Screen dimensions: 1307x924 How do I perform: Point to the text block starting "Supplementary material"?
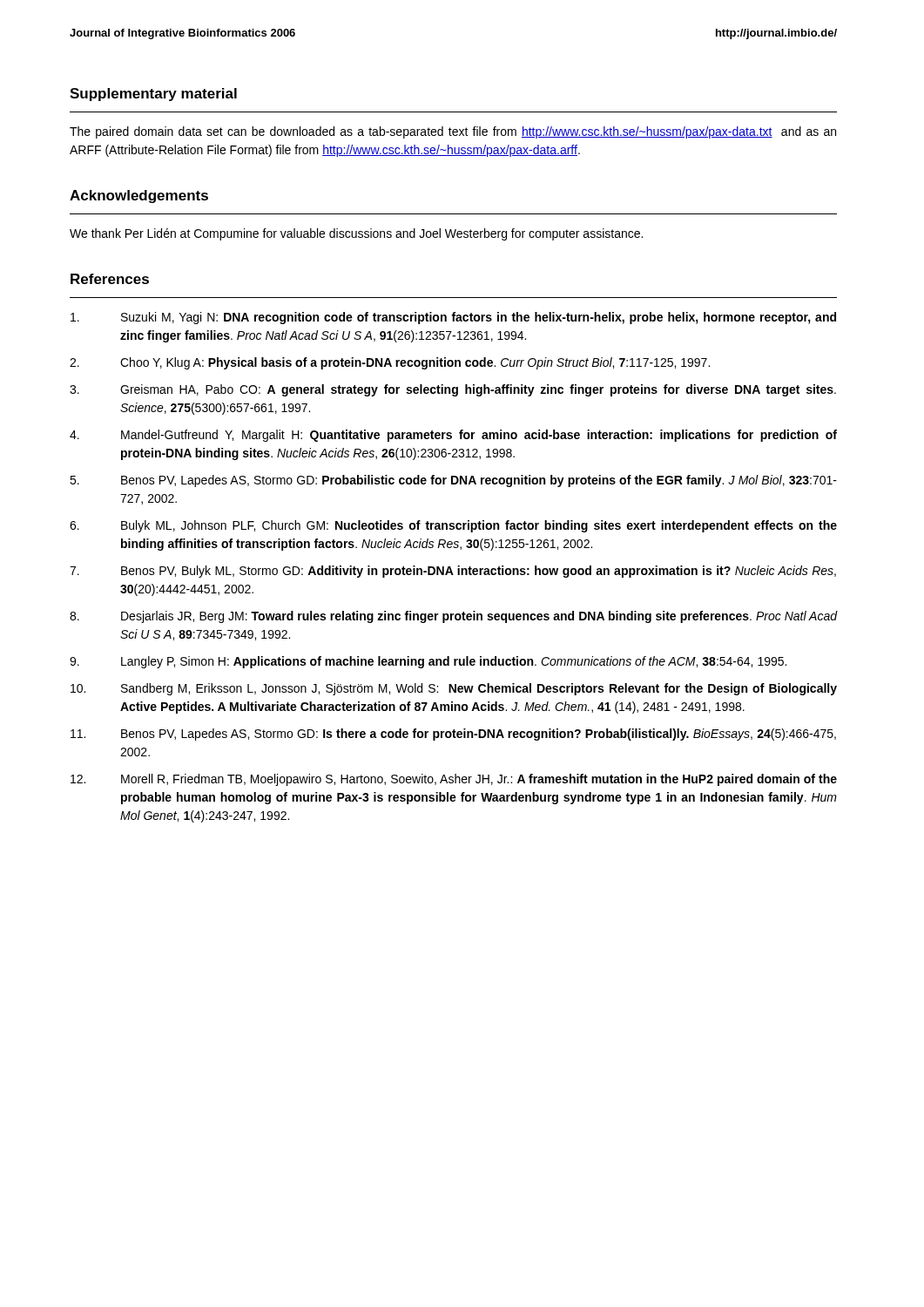154,94
